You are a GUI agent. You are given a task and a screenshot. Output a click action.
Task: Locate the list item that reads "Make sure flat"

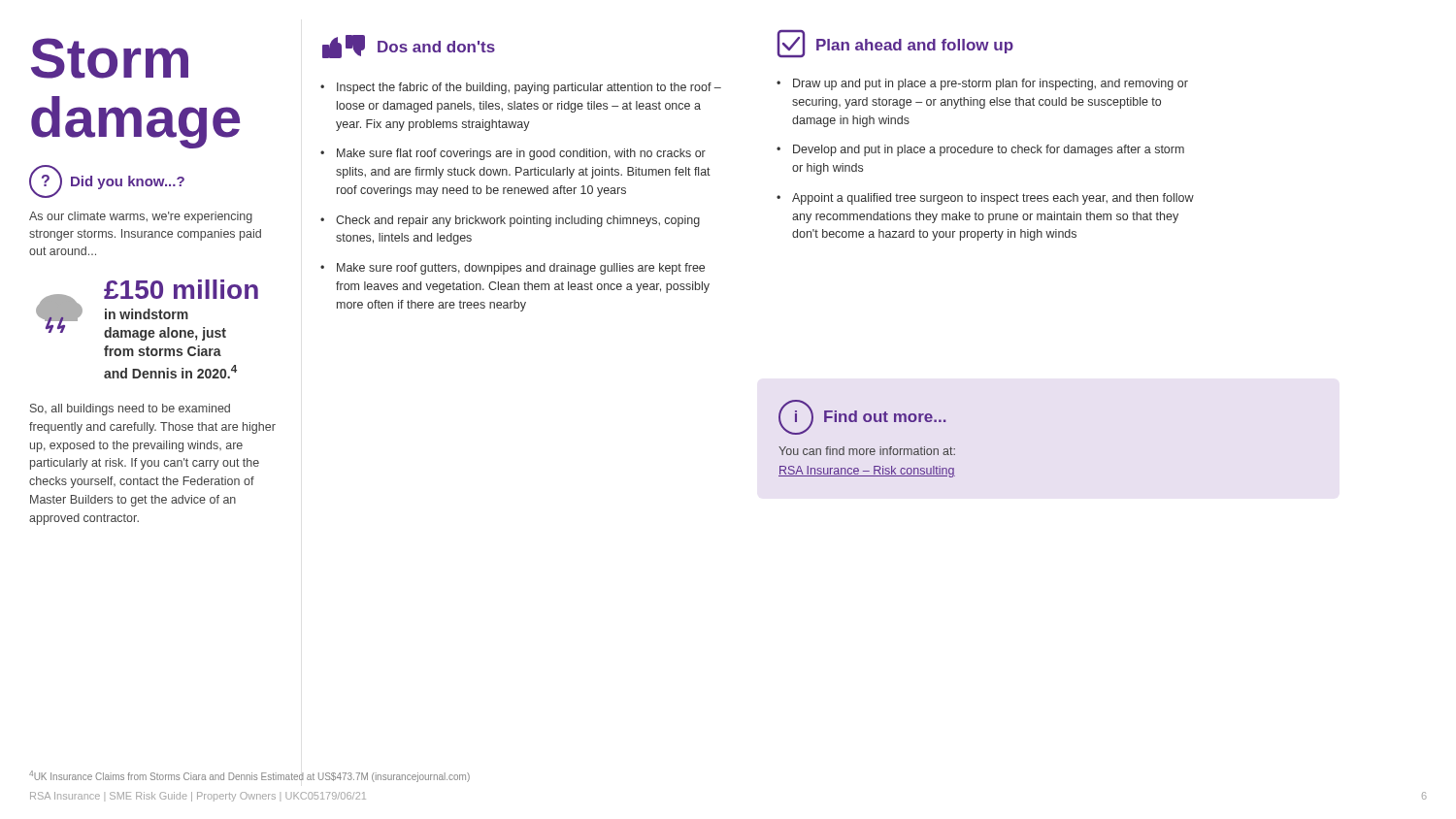point(523,172)
